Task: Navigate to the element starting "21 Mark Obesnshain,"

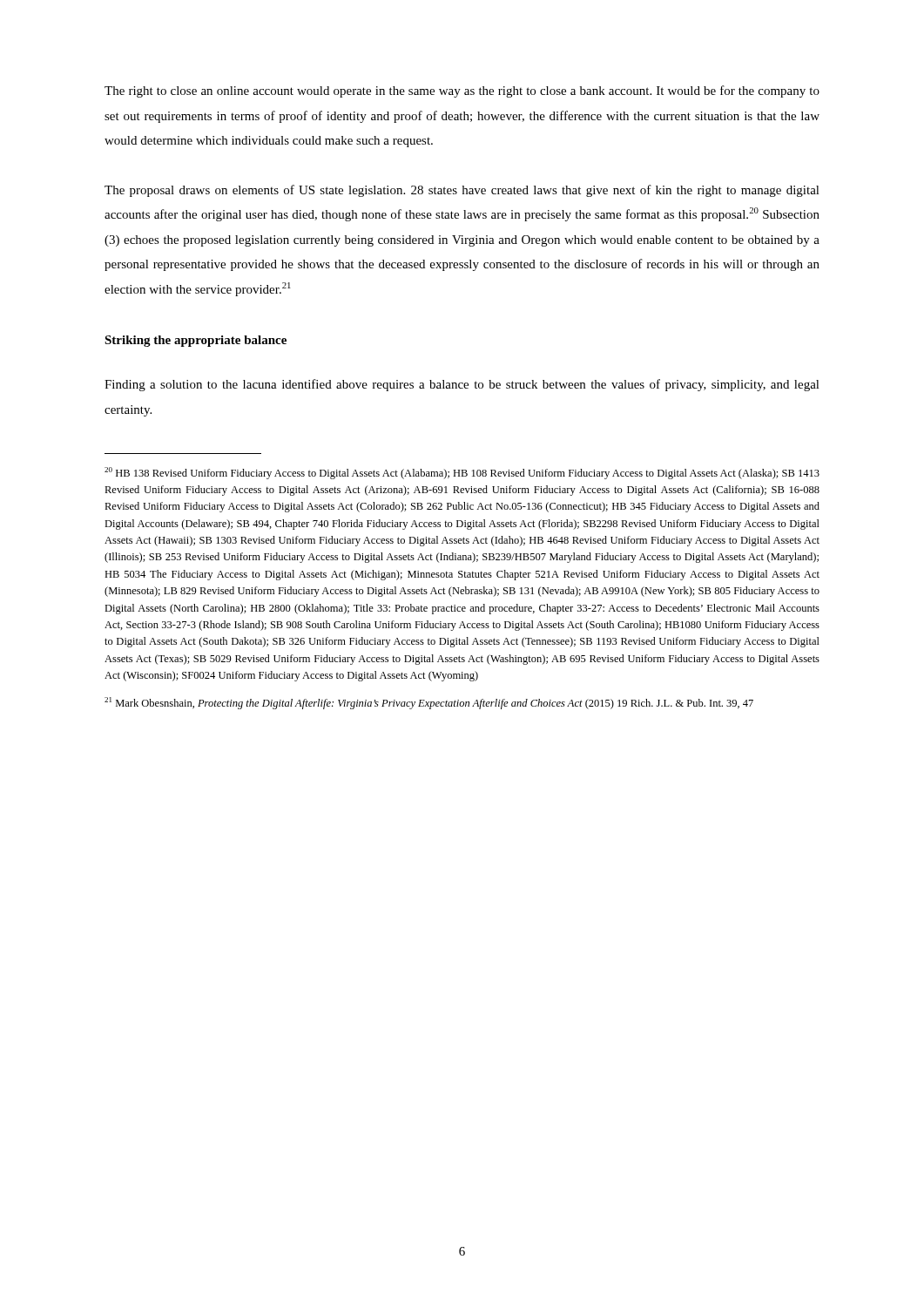Action: tap(462, 704)
